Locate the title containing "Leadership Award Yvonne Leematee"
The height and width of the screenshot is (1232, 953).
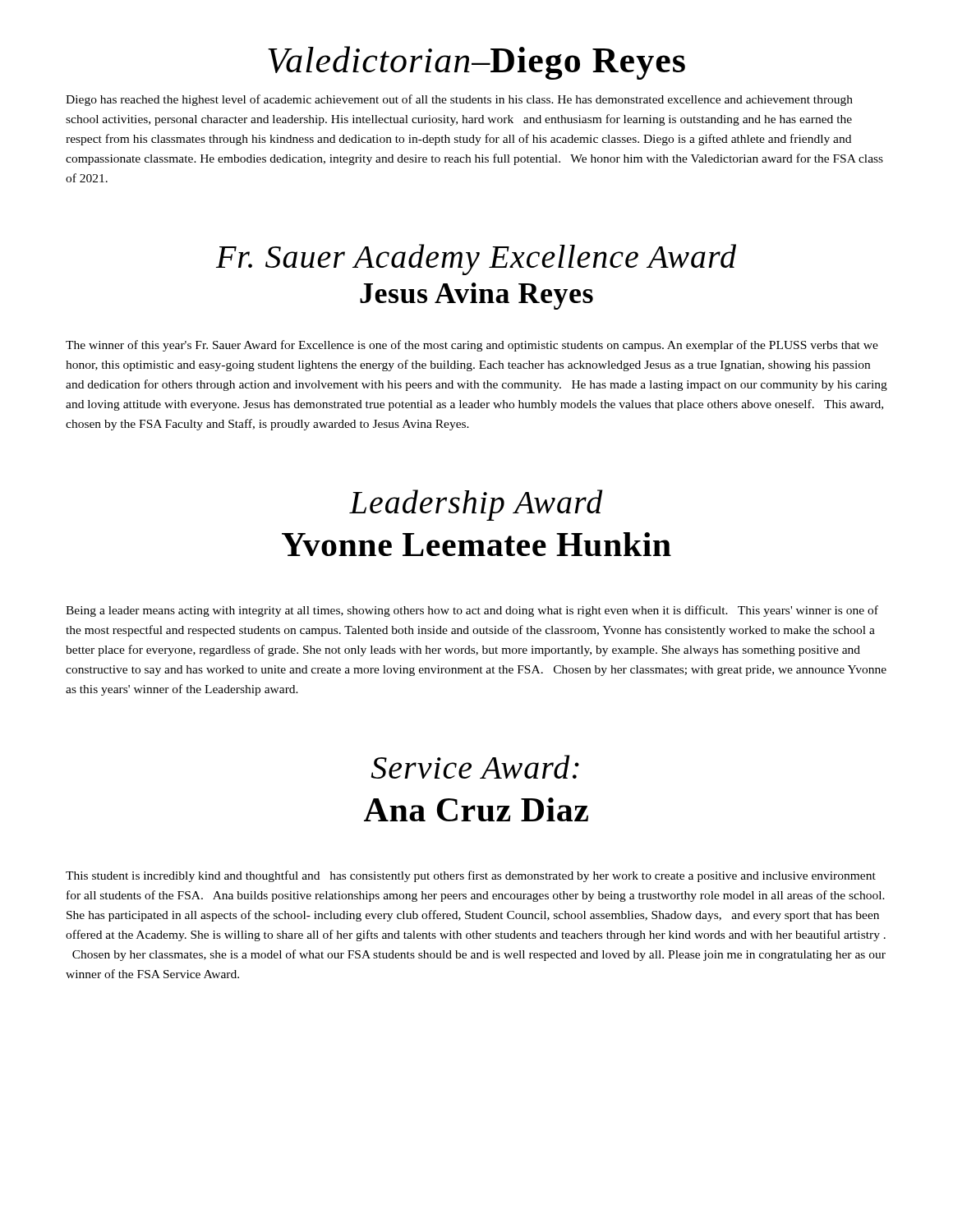click(476, 524)
